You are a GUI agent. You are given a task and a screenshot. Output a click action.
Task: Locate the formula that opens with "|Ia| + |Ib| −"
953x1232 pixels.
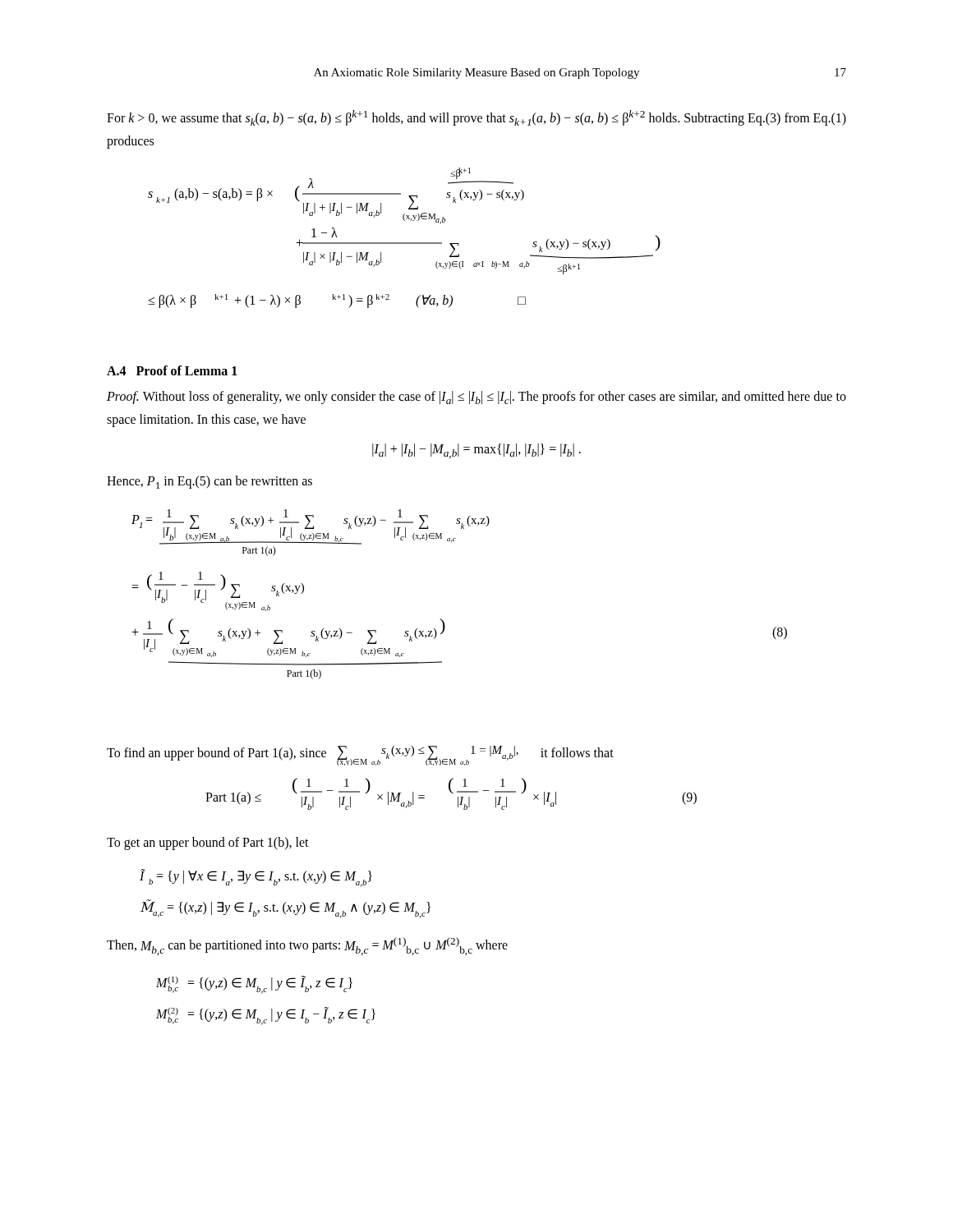click(x=476, y=450)
